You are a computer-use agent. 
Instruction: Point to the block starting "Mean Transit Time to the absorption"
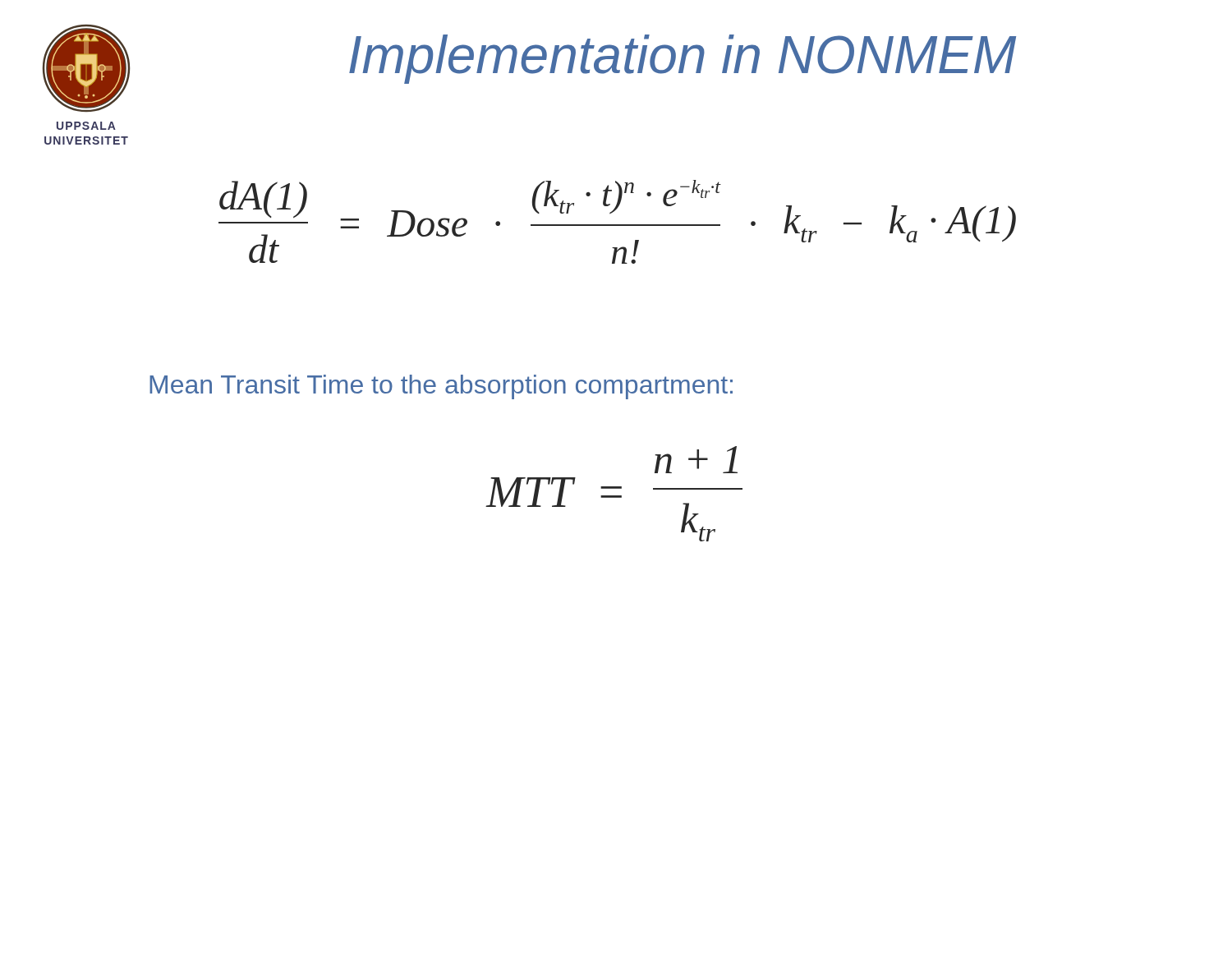click(441, 384)
